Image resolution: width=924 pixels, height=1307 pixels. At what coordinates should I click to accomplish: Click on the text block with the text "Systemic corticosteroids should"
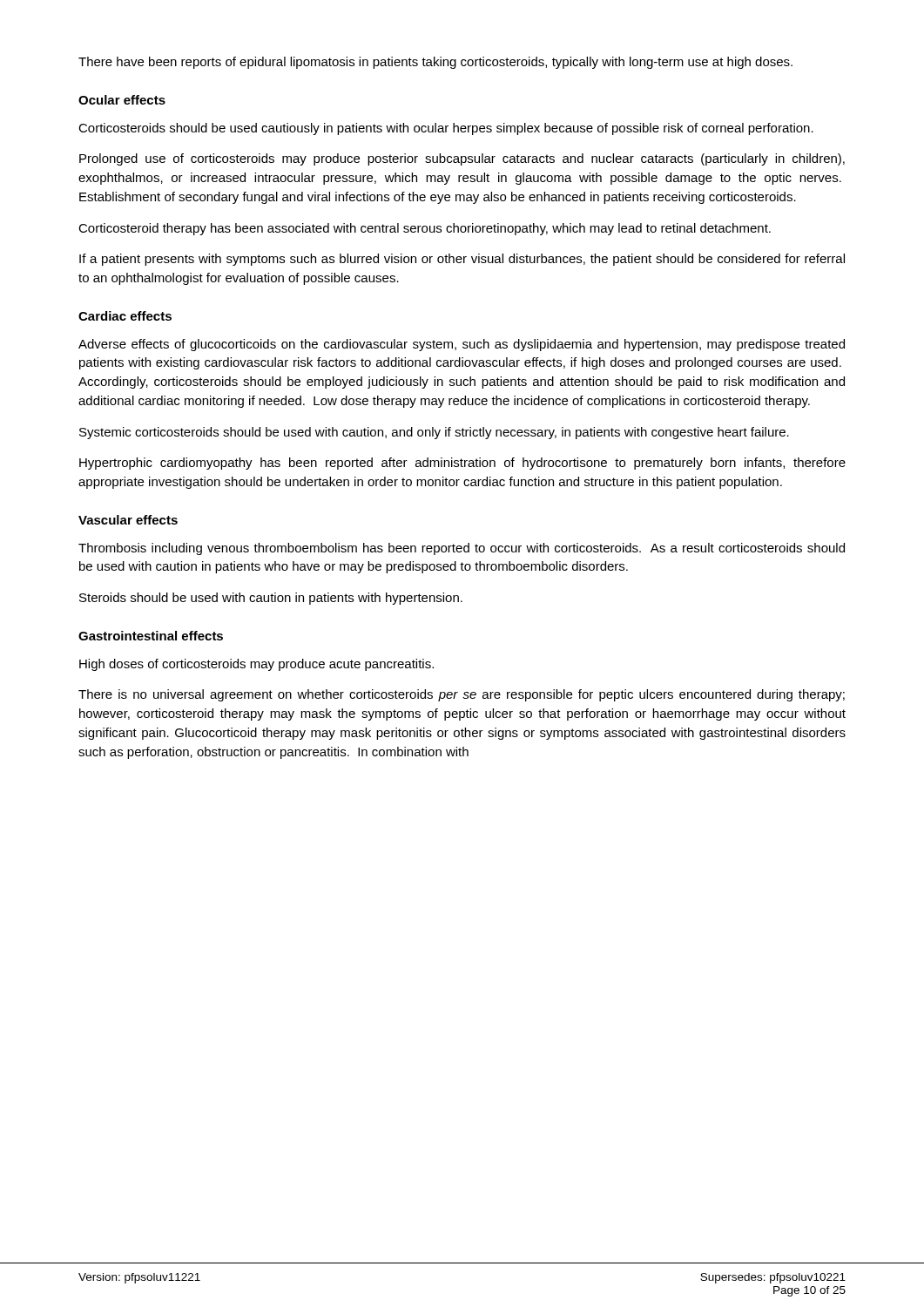click(x=434, y=431)
